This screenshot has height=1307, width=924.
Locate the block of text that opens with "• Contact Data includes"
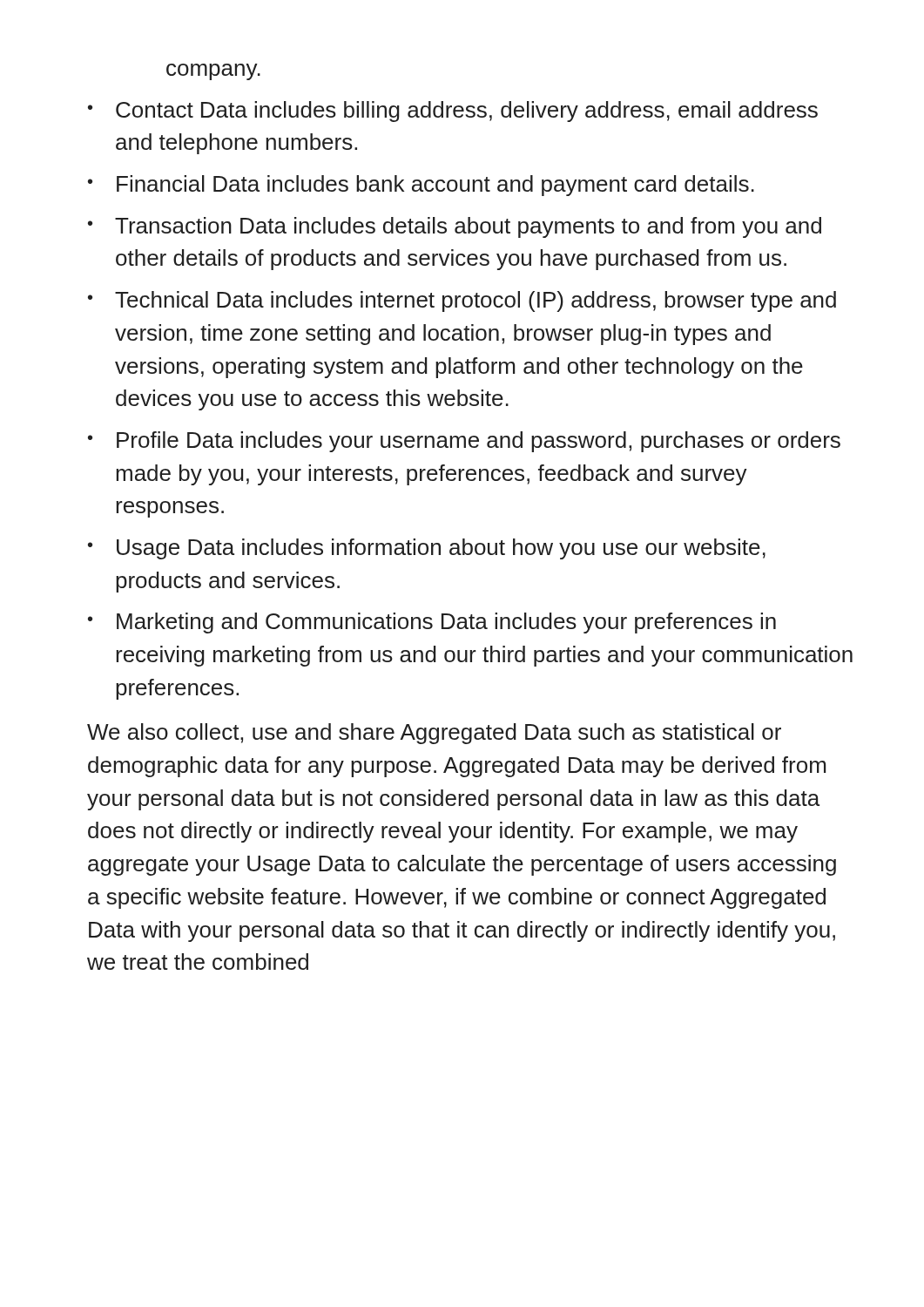click(471, 127)
